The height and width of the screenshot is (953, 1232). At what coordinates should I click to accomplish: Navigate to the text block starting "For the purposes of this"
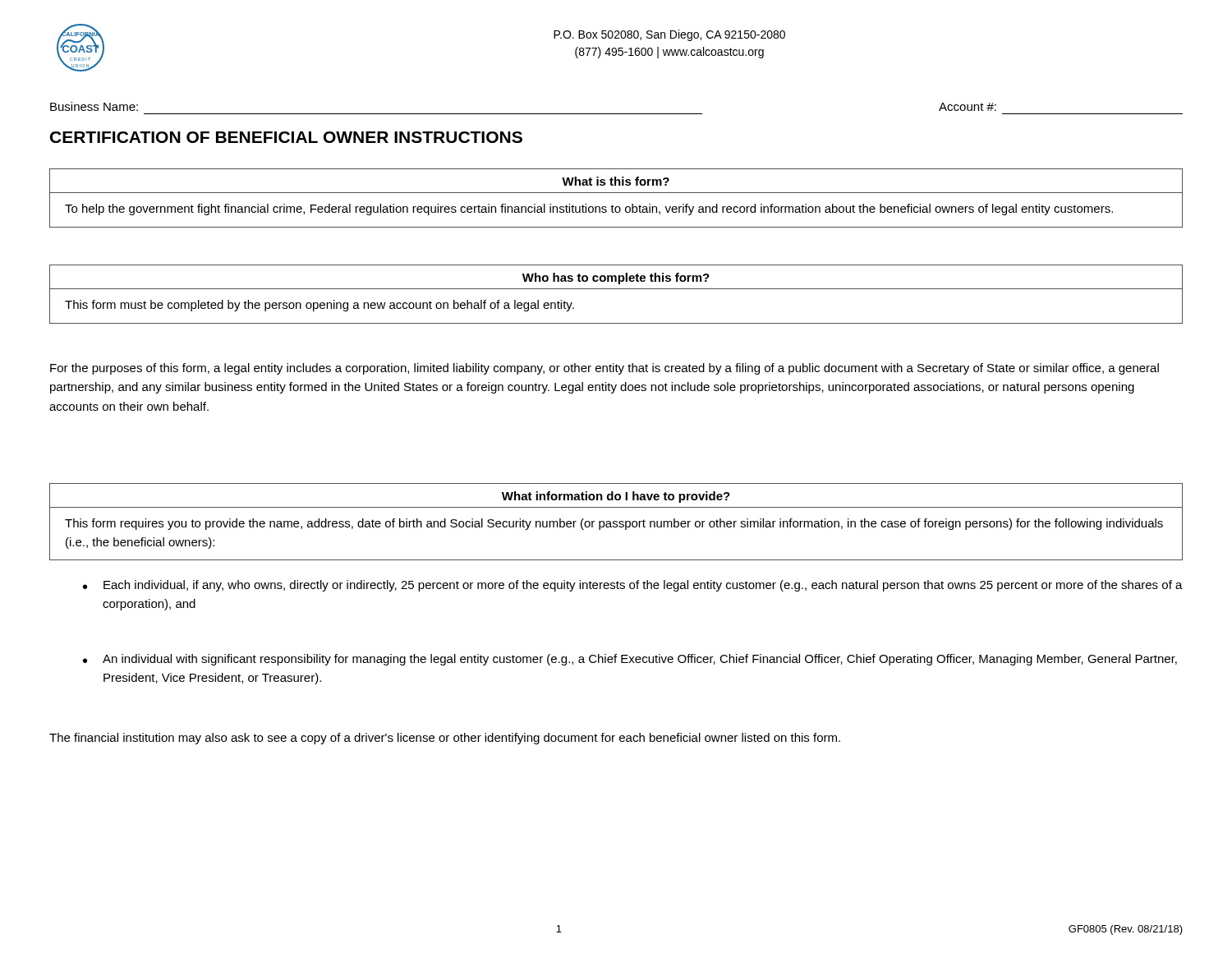604,387
